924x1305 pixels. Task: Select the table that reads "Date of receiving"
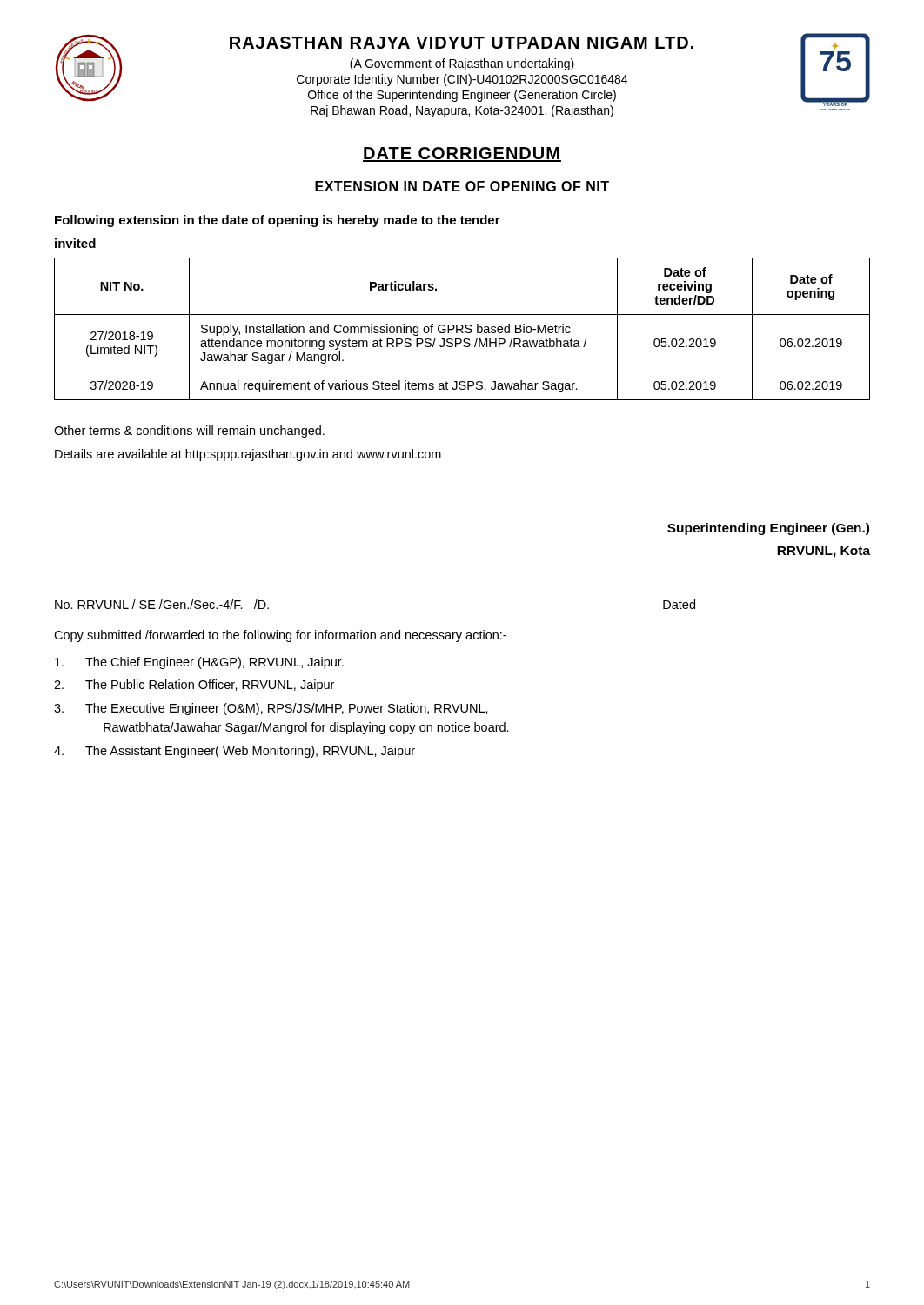pos(462,328)
